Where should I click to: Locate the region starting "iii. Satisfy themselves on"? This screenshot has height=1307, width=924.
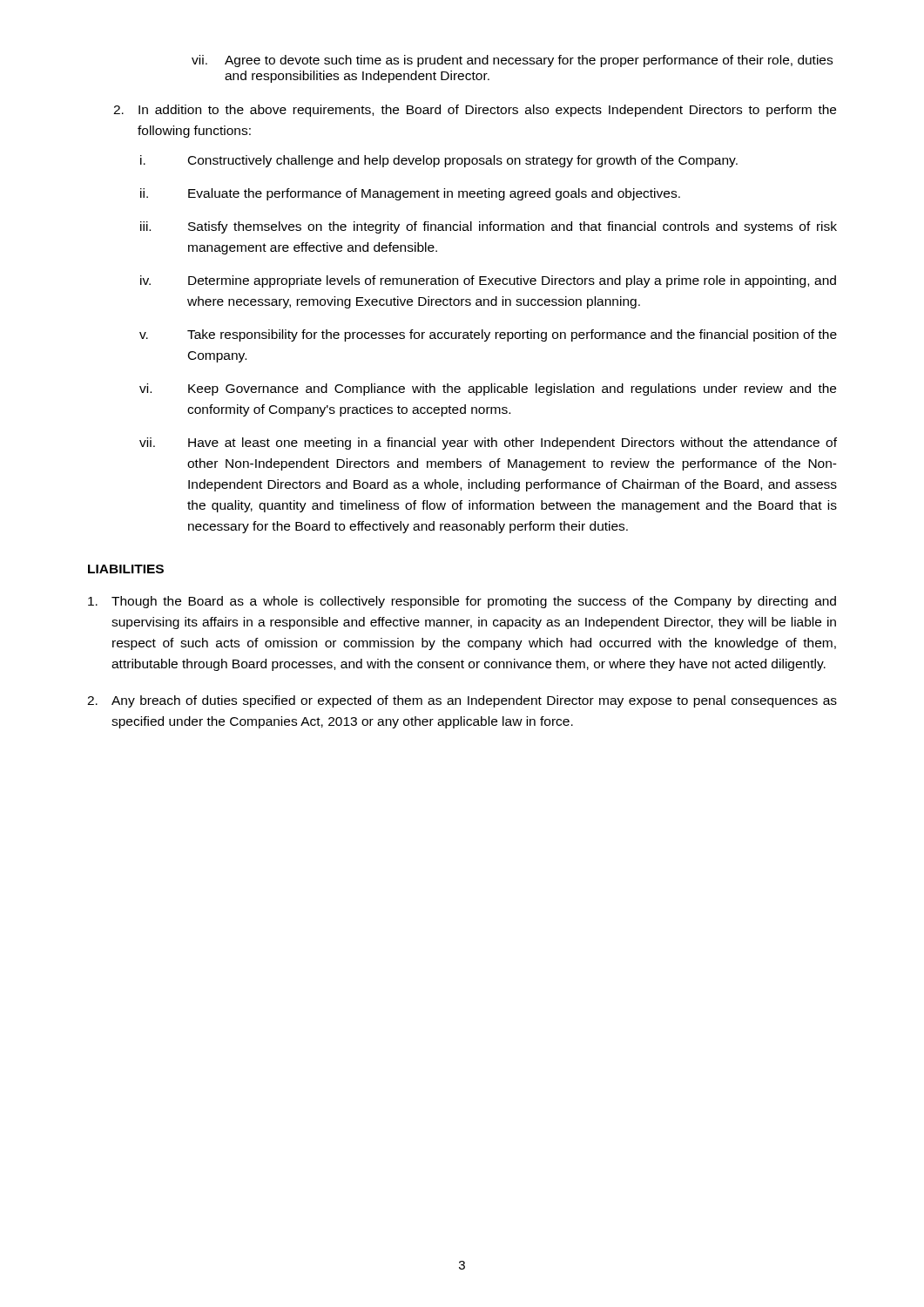[x=488, y=237]
